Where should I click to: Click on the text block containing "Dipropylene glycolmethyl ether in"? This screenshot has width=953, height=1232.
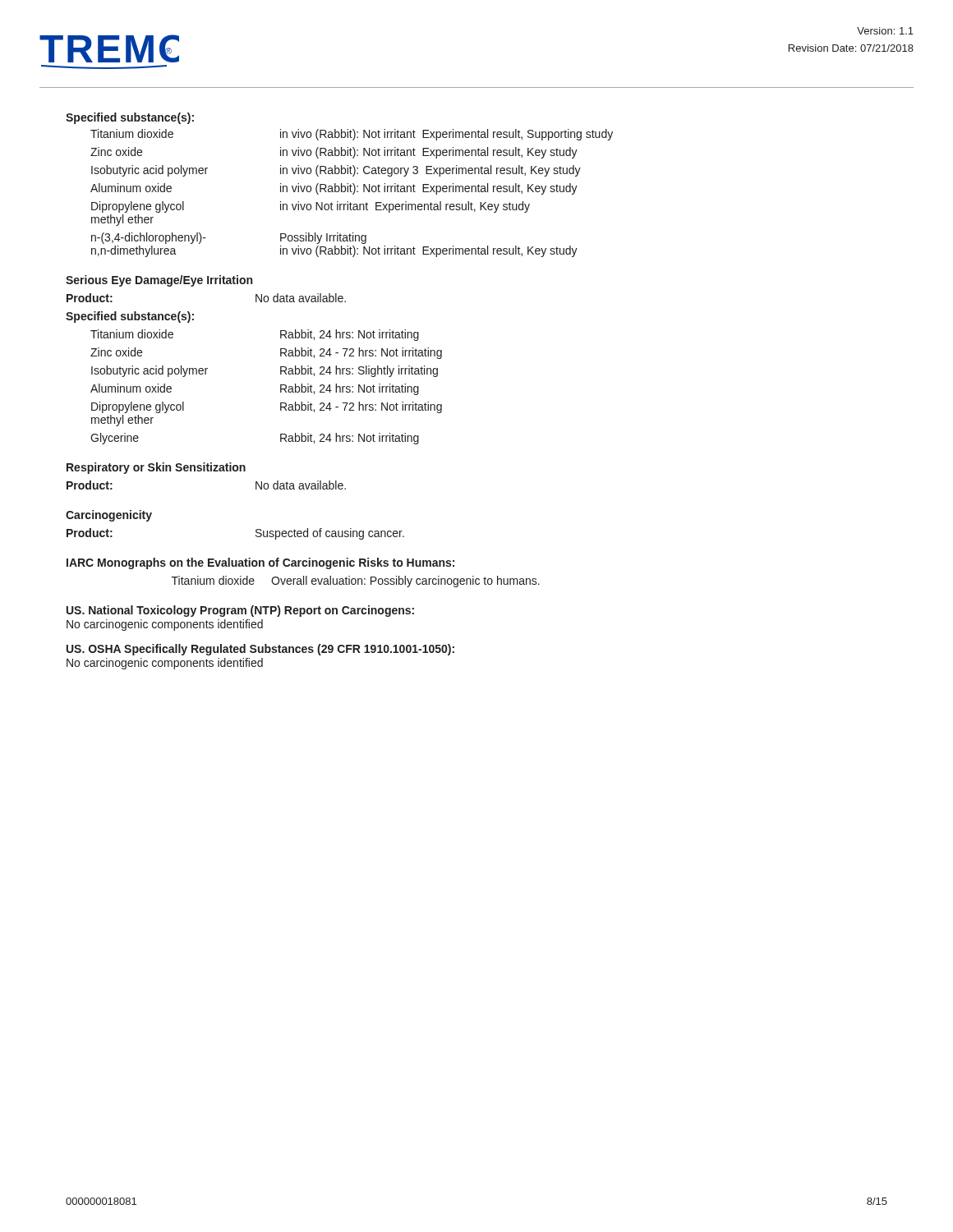click(476, 213)
